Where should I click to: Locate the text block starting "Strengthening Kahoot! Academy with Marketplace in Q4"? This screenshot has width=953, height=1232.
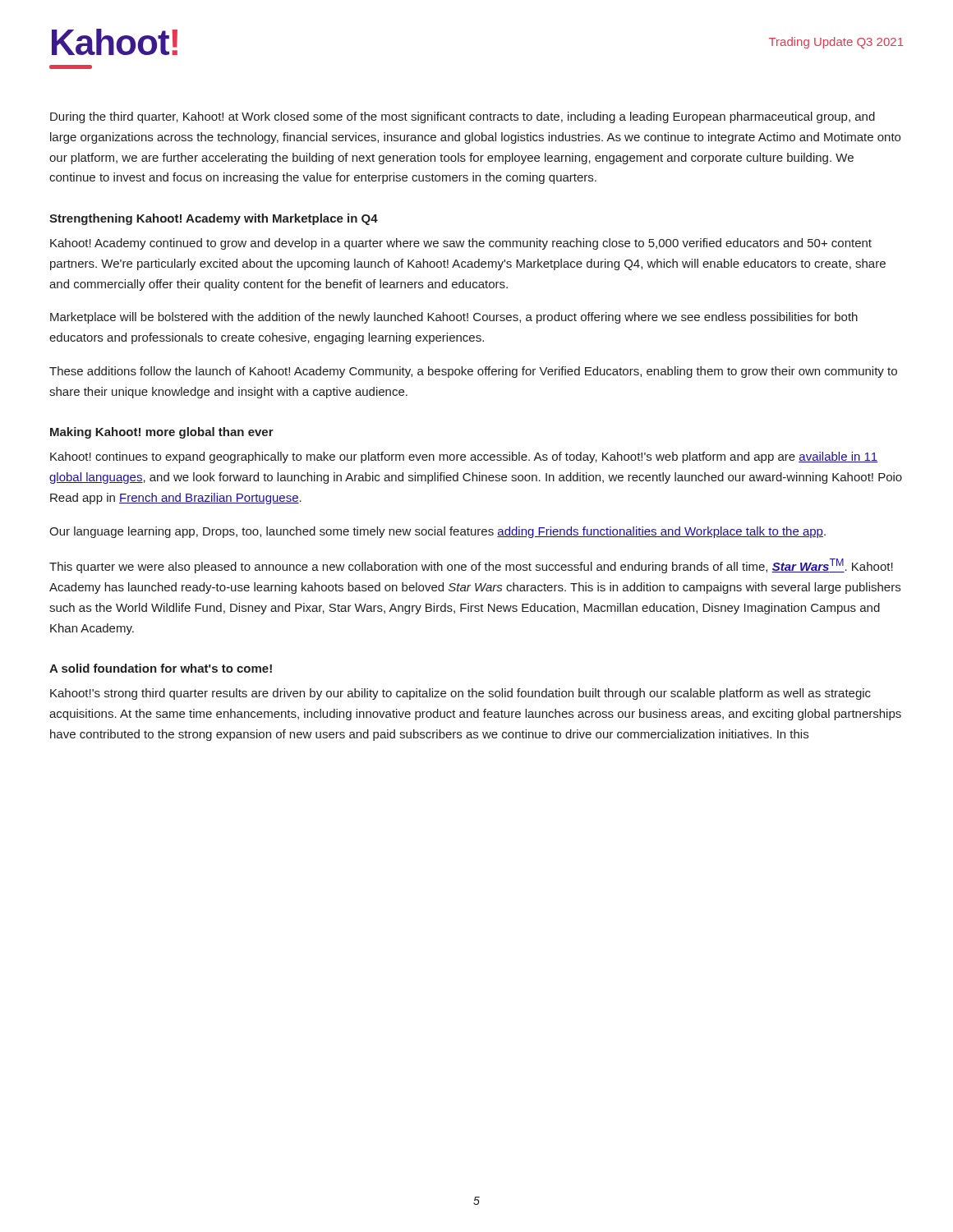[x=213, y=218]
